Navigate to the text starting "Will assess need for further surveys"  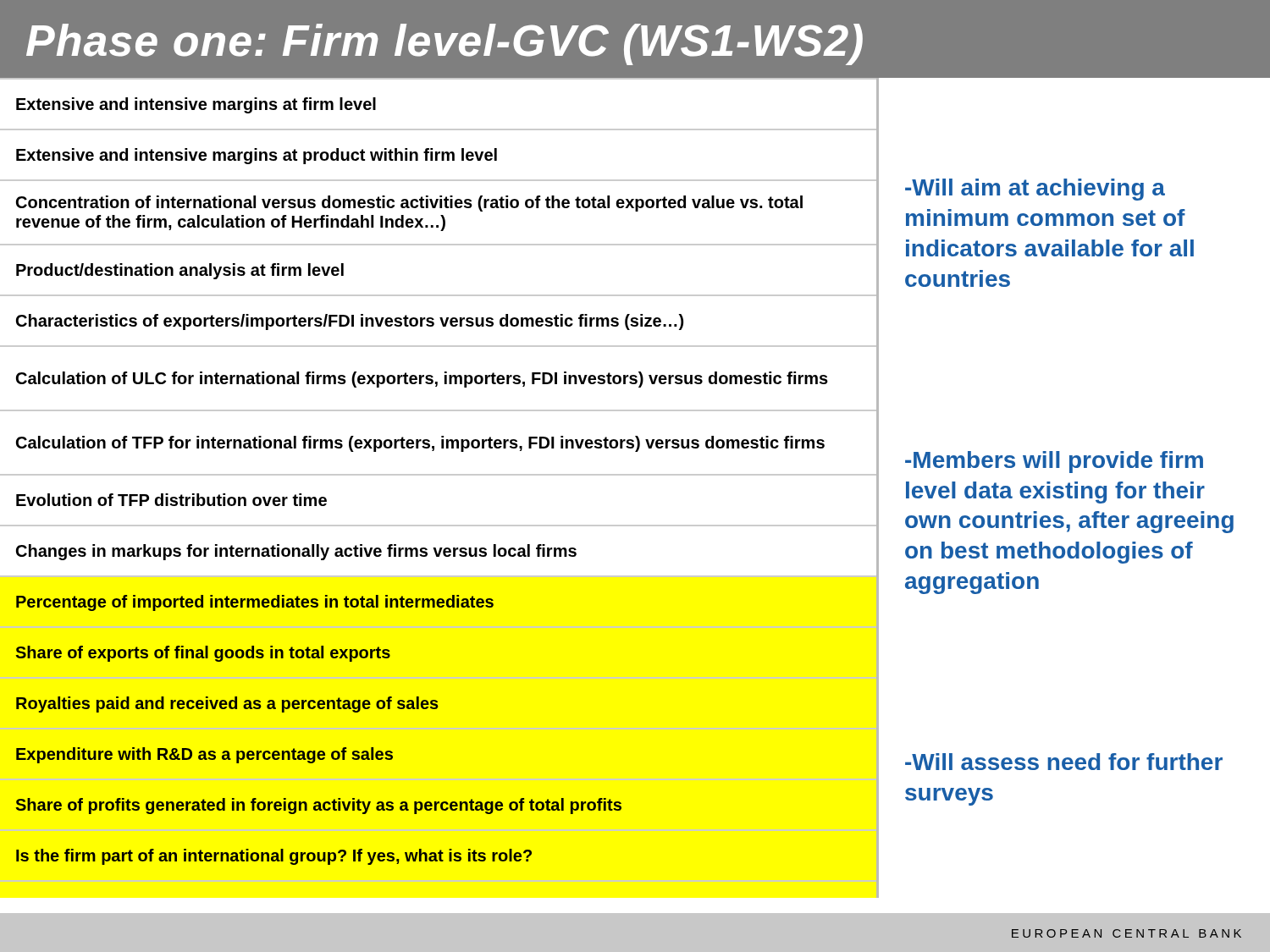(x=1064, y=777)
